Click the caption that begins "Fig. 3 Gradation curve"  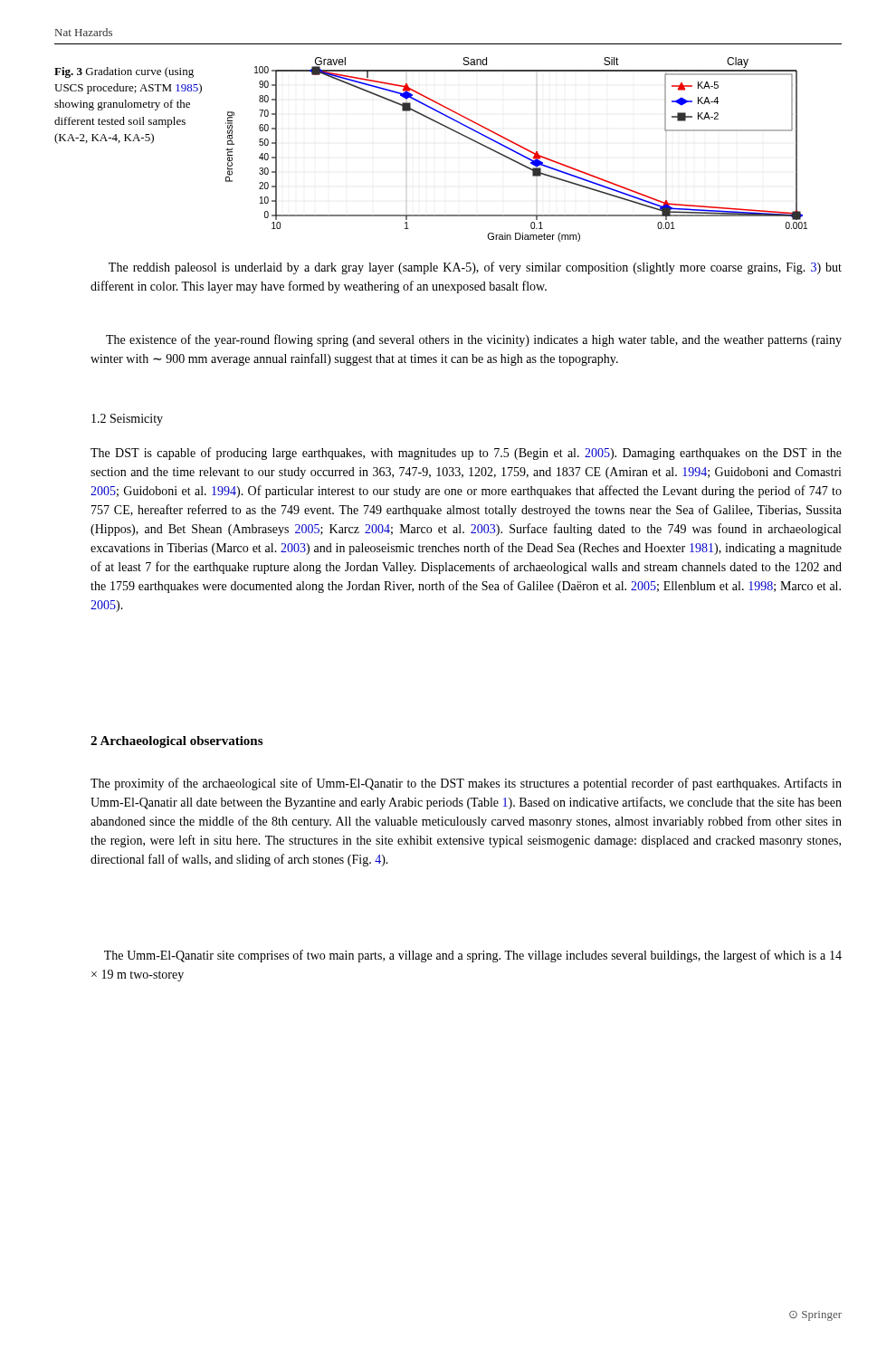pyautogui.click(x=128, y=104)
